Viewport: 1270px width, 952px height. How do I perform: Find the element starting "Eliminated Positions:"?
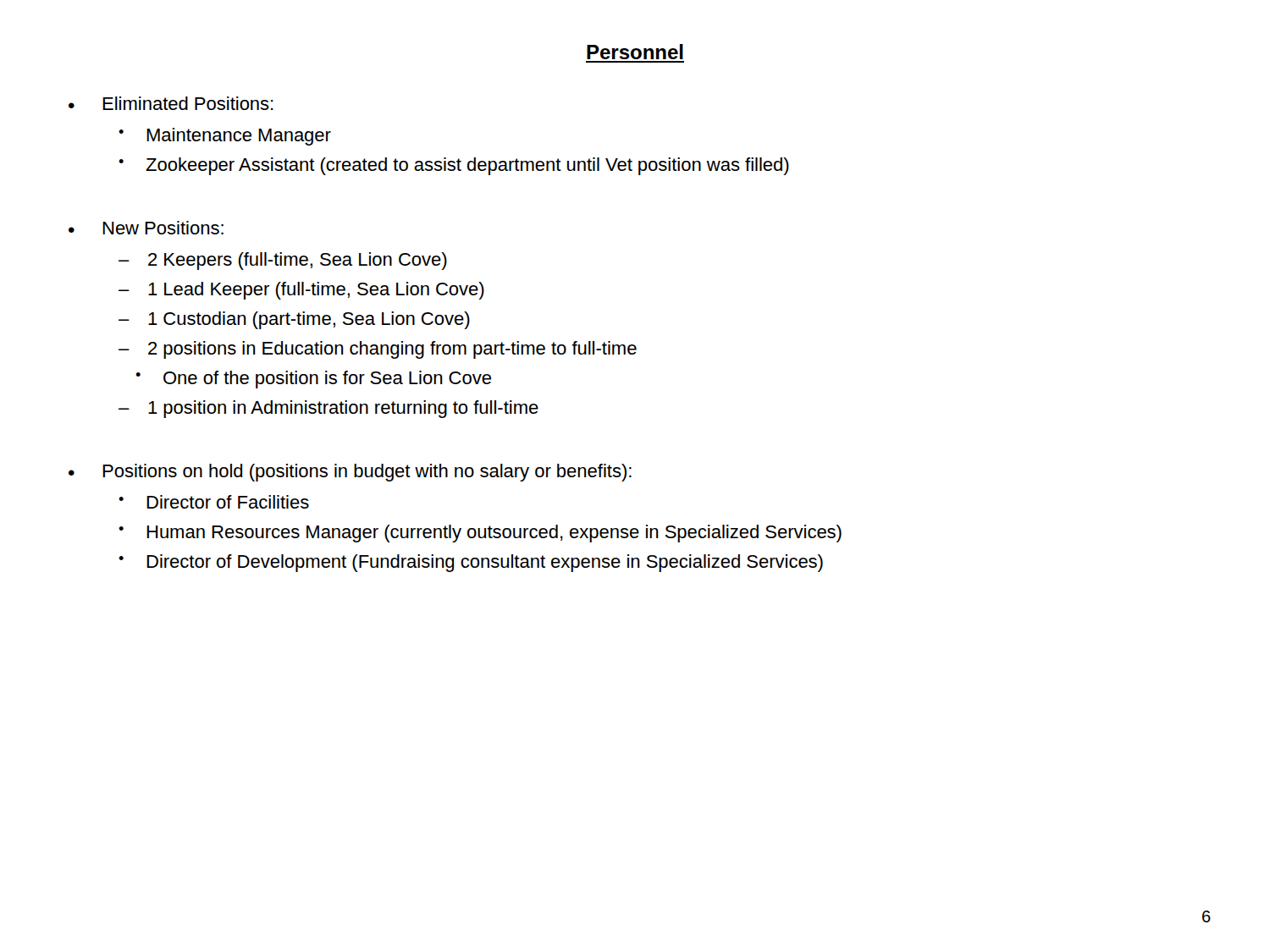click(188, 104)
